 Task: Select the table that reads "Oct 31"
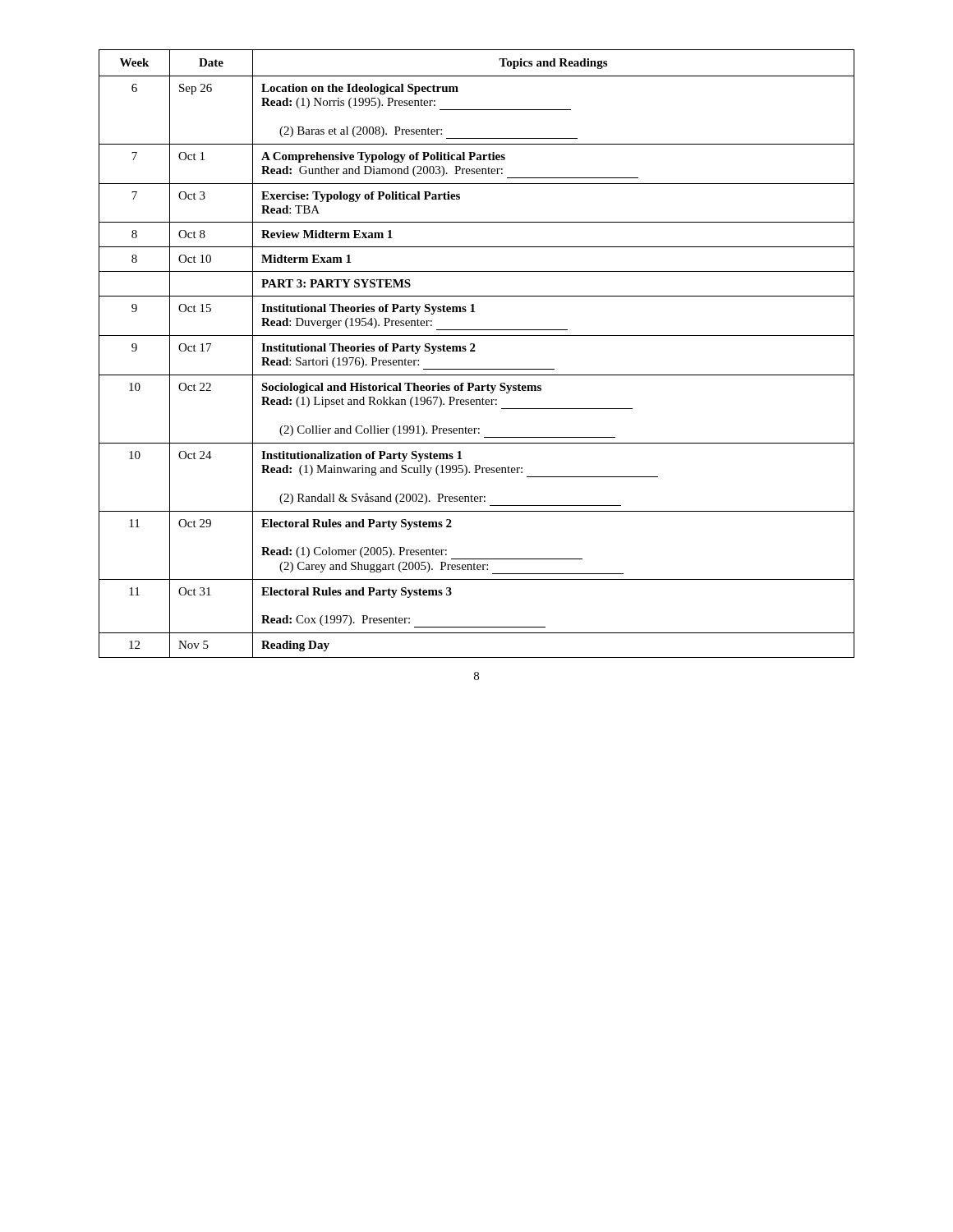476,354
